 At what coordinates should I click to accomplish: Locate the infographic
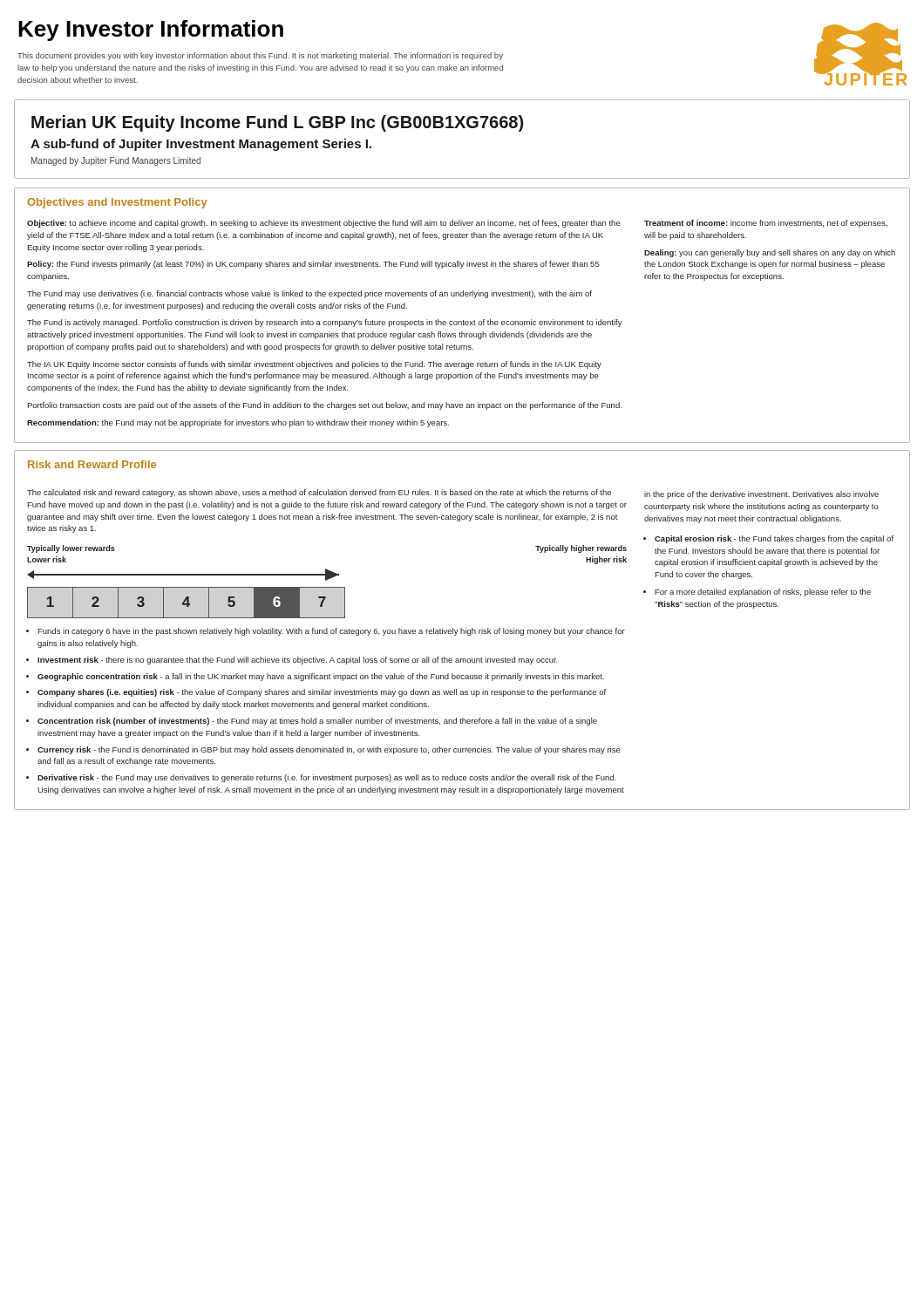(x=327, y=593)
